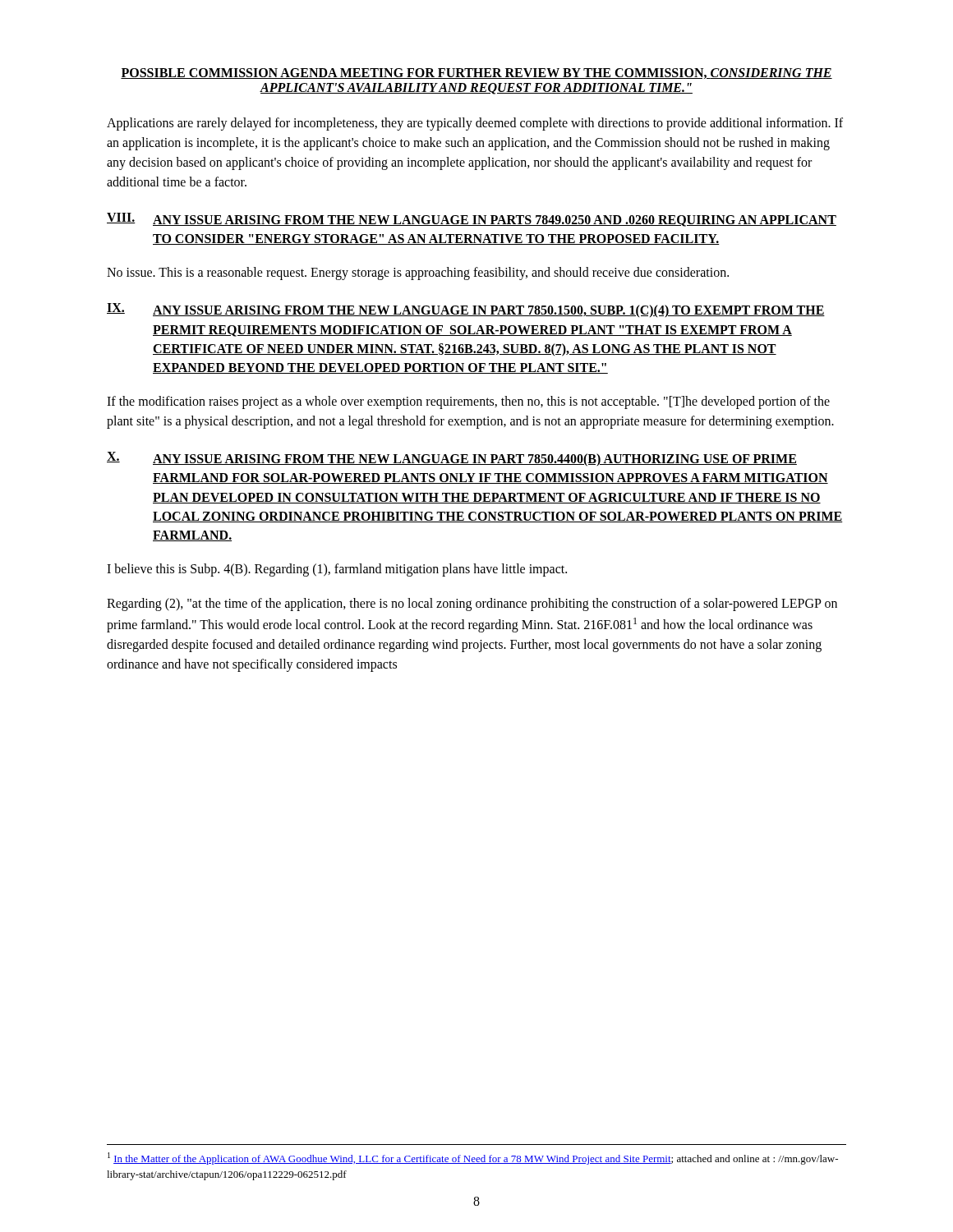
Task: Find the block on this page that starts "If the modification raises"
Action: click(471, 411)
